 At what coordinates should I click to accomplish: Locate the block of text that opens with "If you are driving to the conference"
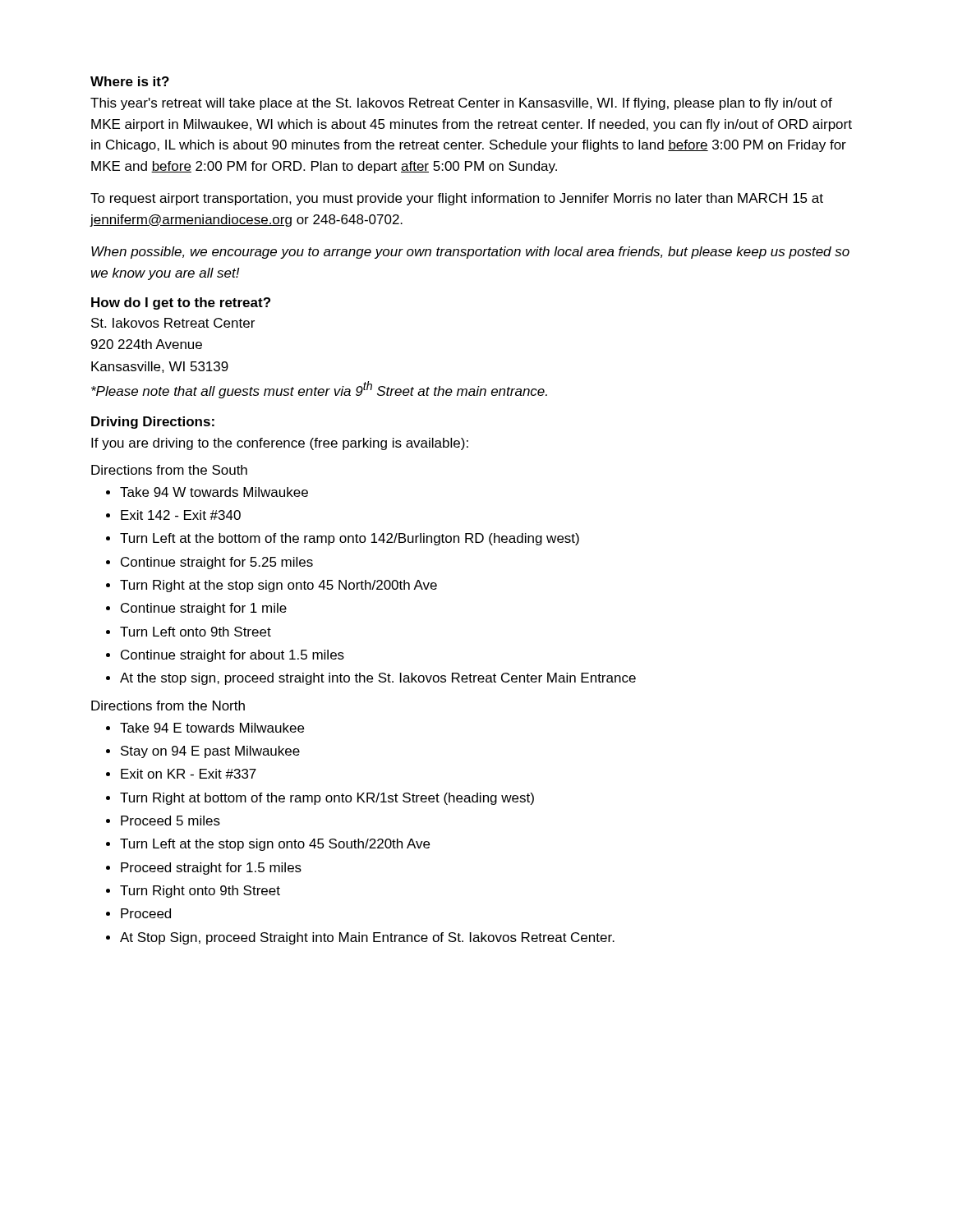[280, 443]
